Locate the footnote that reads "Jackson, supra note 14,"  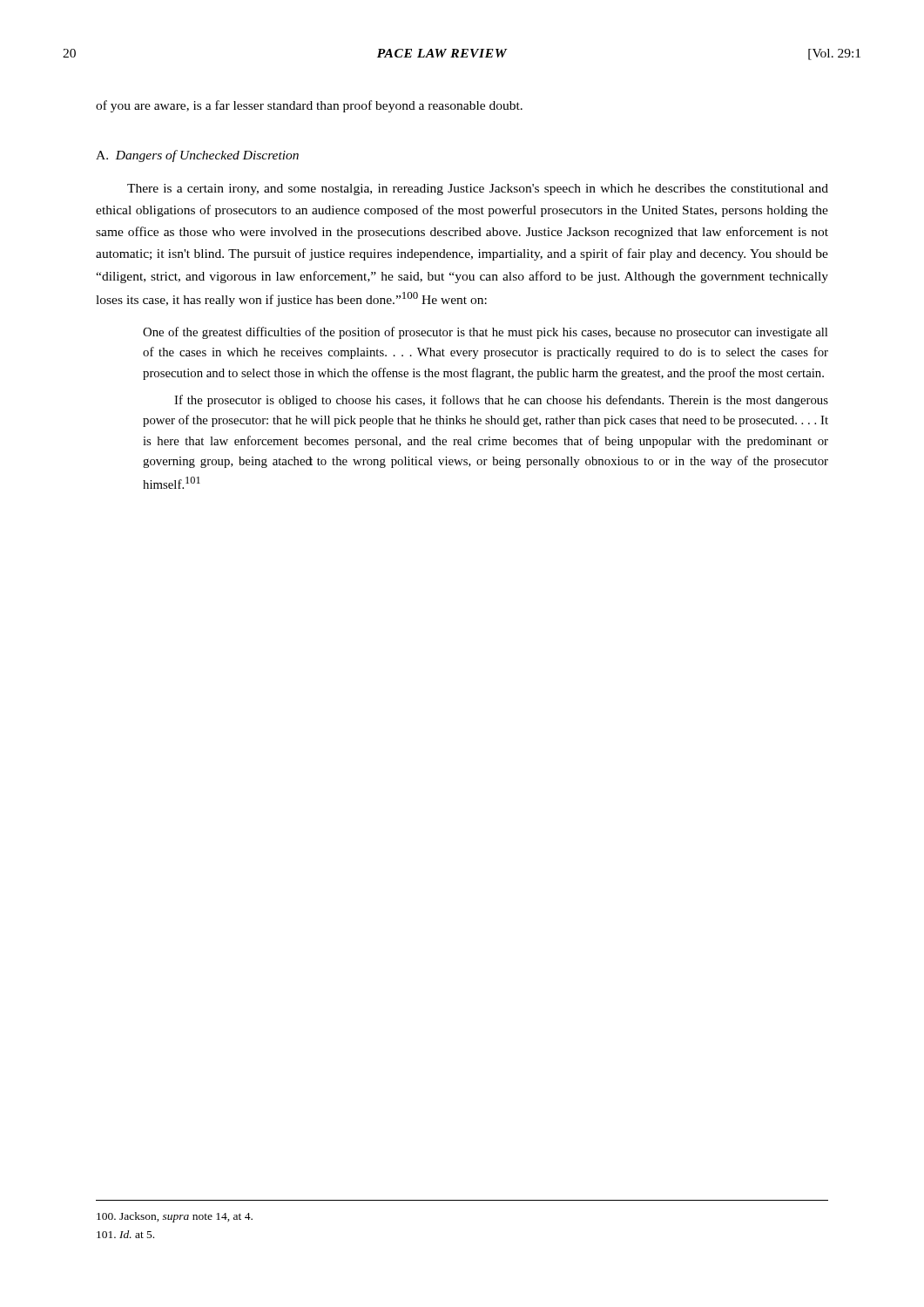point(175,1217)
